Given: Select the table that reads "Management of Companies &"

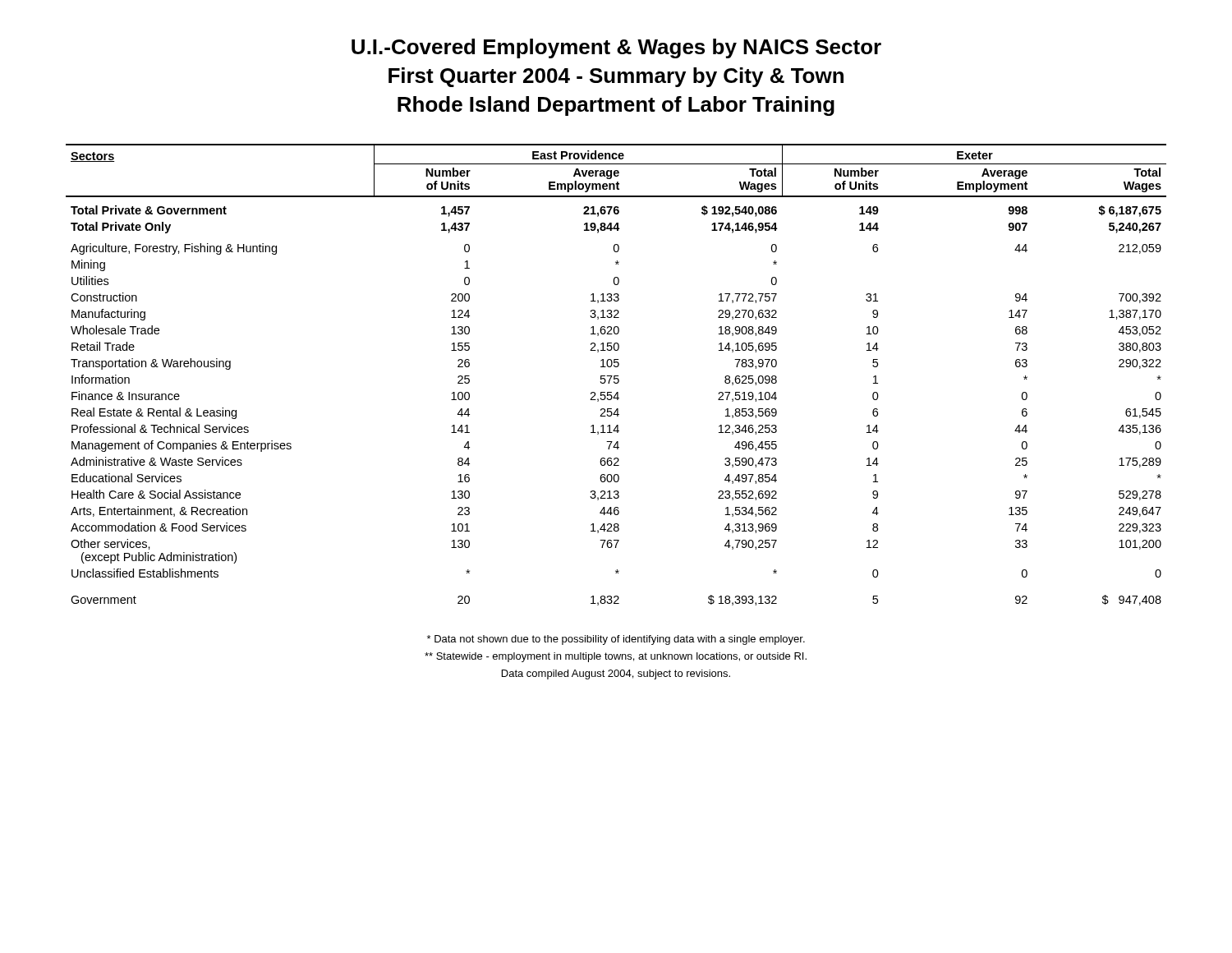Looking at the screenshot, I should coord(616,376).
